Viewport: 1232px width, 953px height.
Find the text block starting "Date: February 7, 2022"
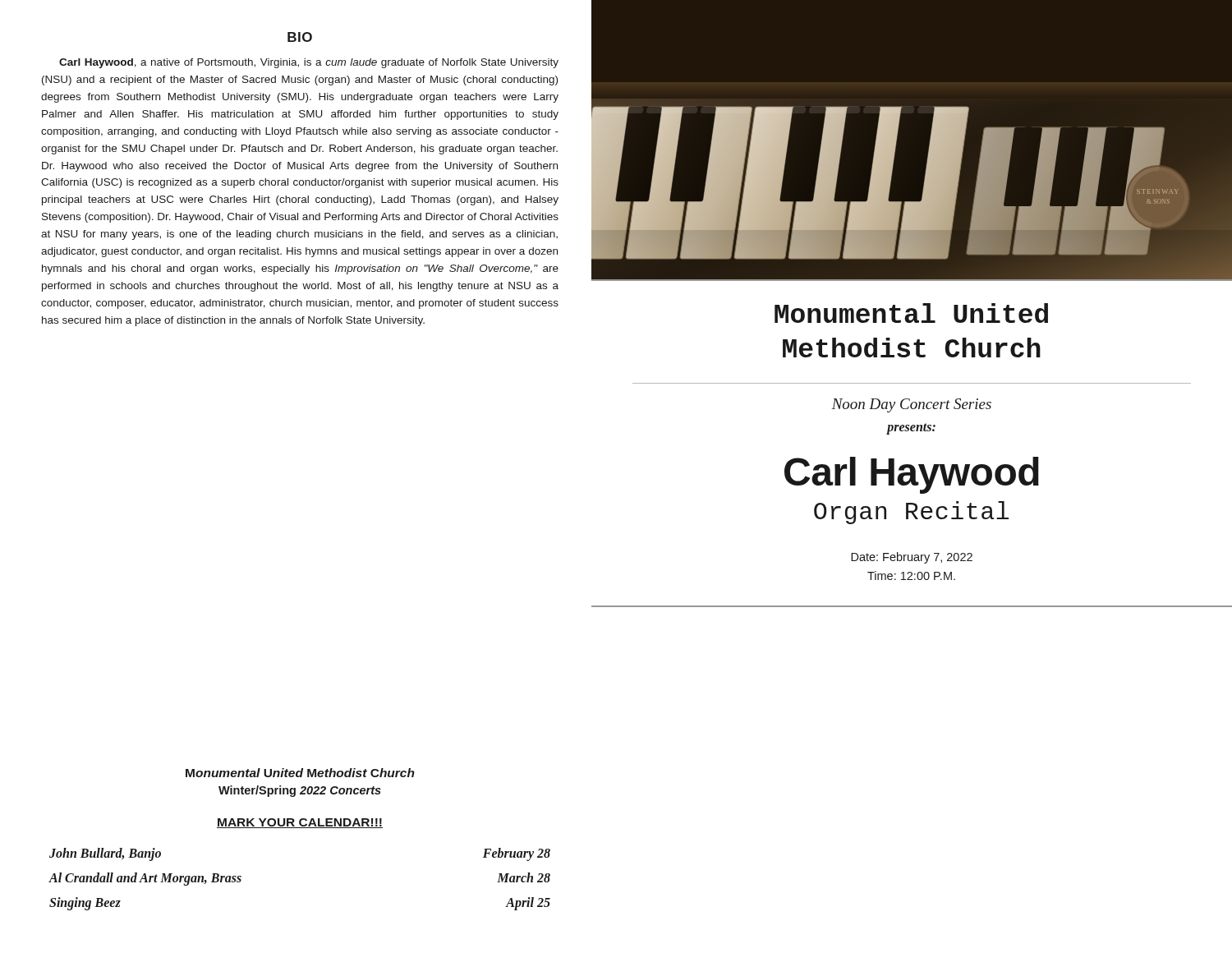[912, 557]
